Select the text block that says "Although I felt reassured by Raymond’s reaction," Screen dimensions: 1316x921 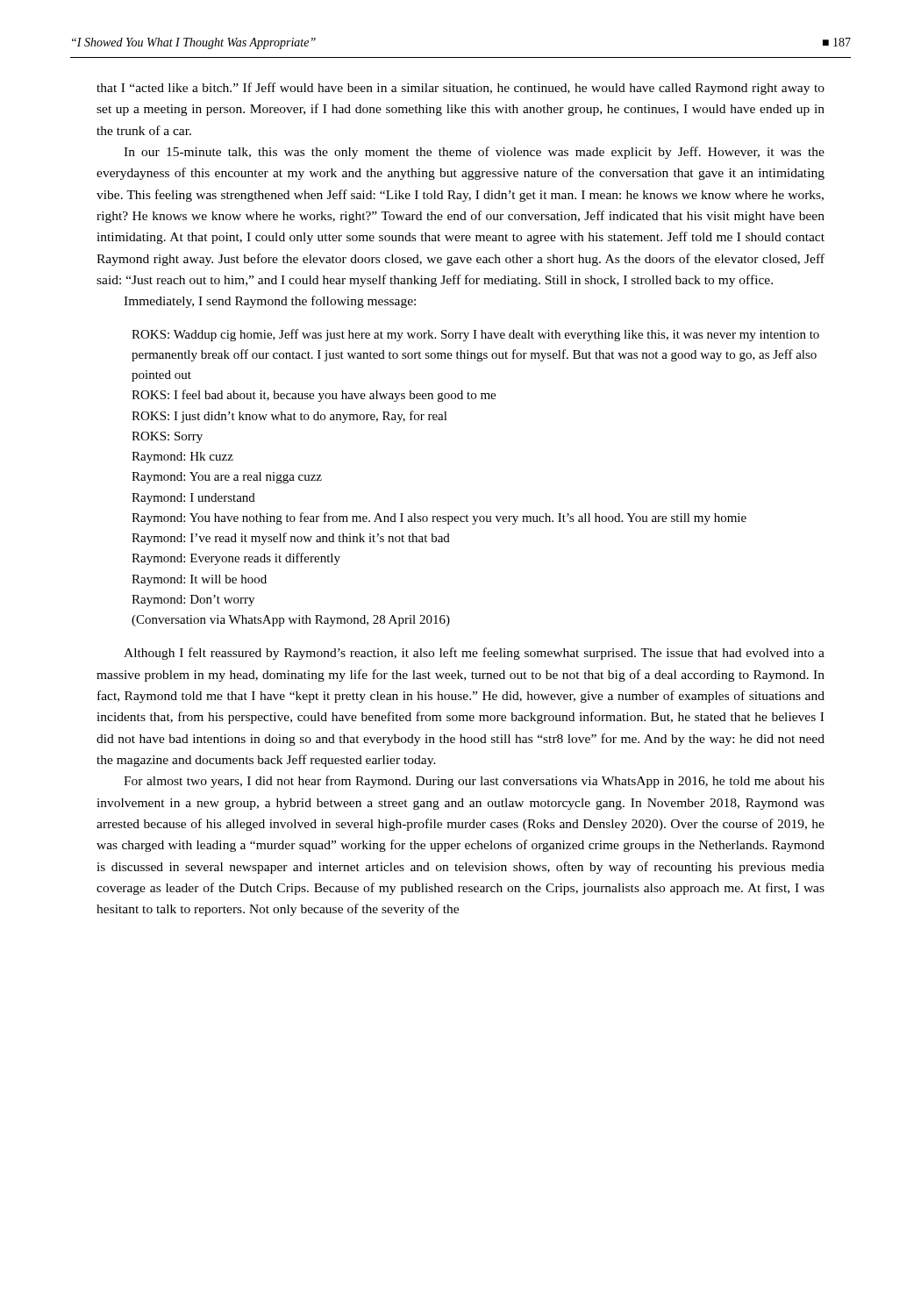point(460,706)
